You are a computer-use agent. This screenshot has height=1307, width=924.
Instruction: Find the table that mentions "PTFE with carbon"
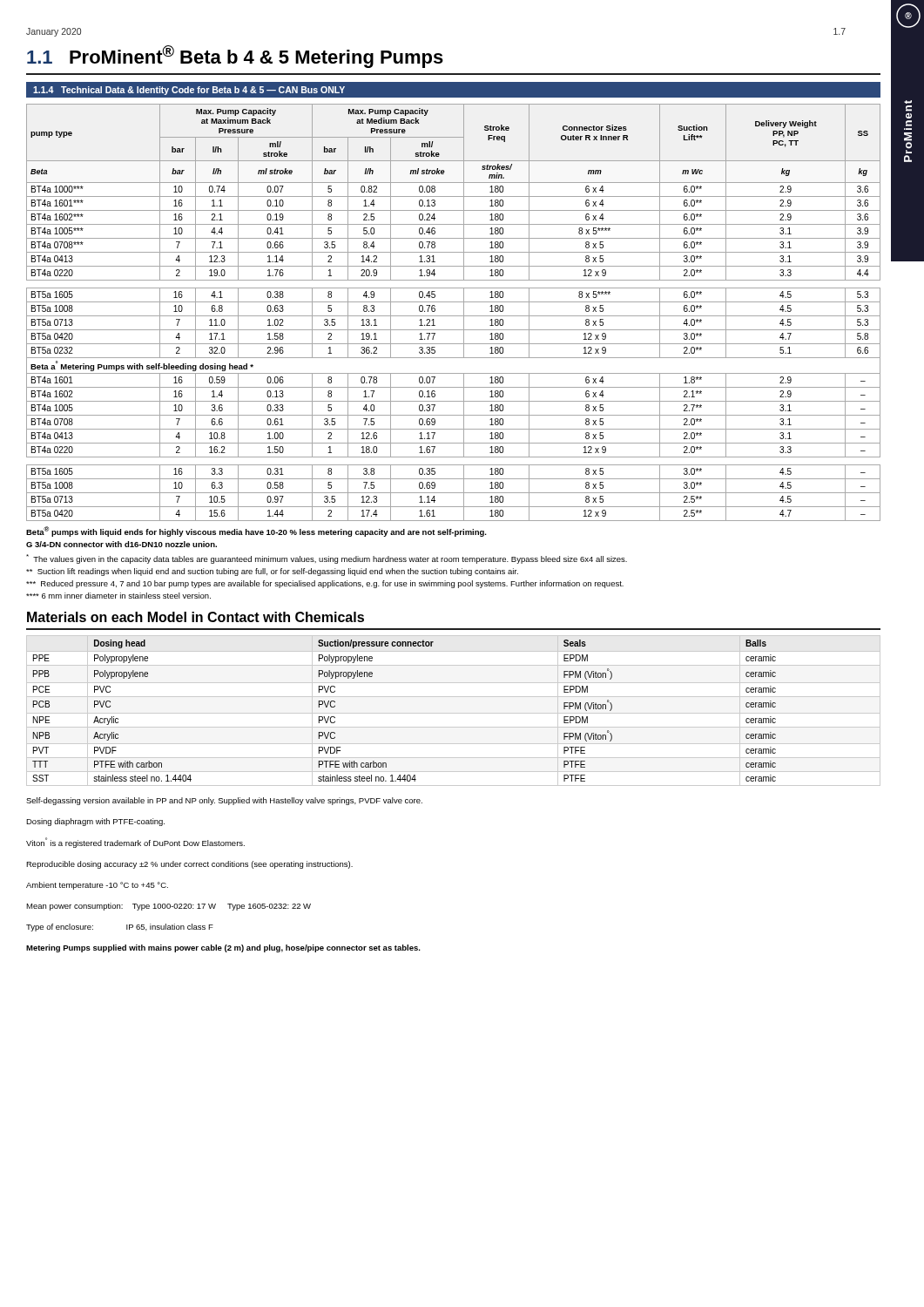pyautogui.click(x=453, y=711)
